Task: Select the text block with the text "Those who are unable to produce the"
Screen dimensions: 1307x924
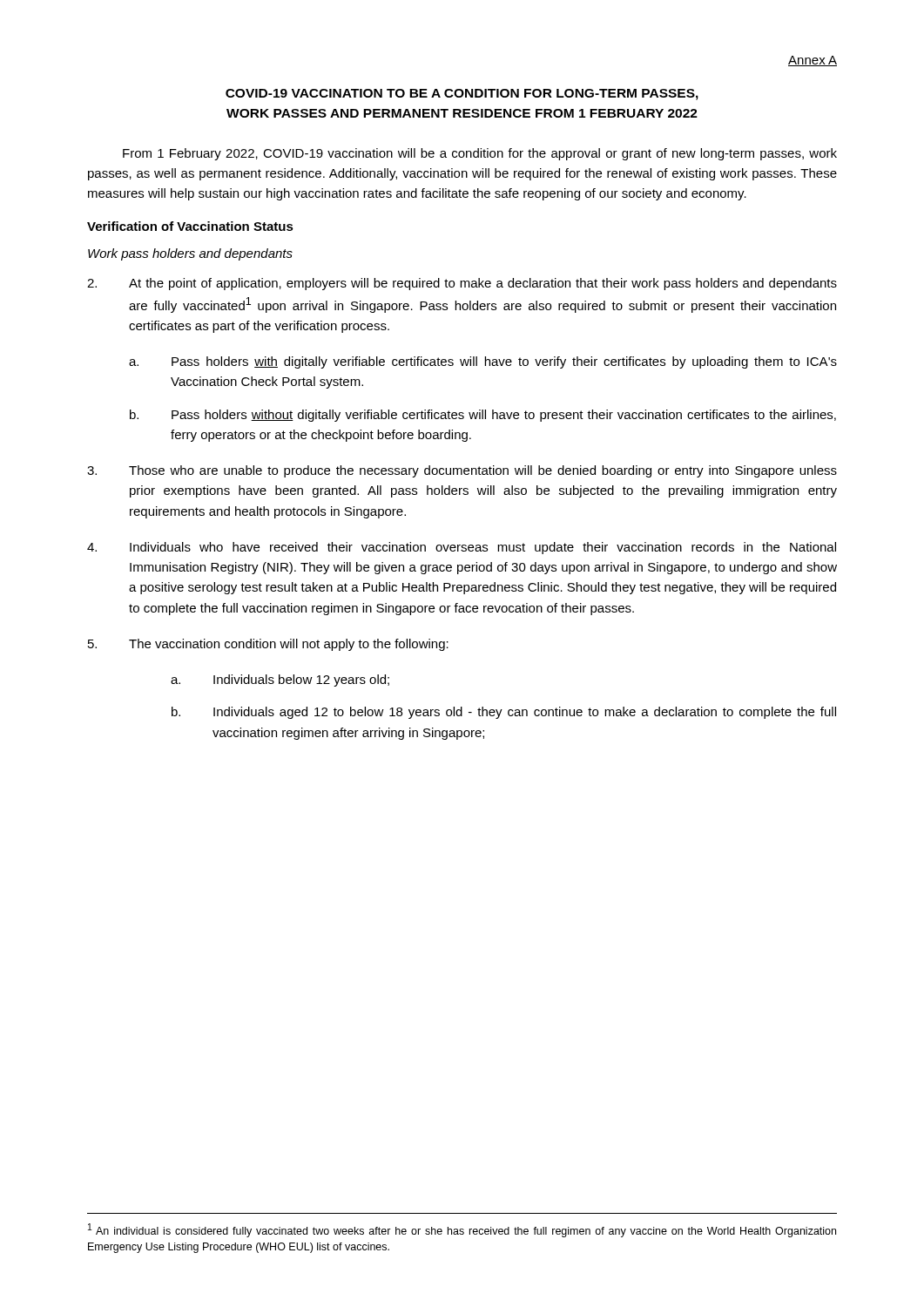Action: point(462,490)
